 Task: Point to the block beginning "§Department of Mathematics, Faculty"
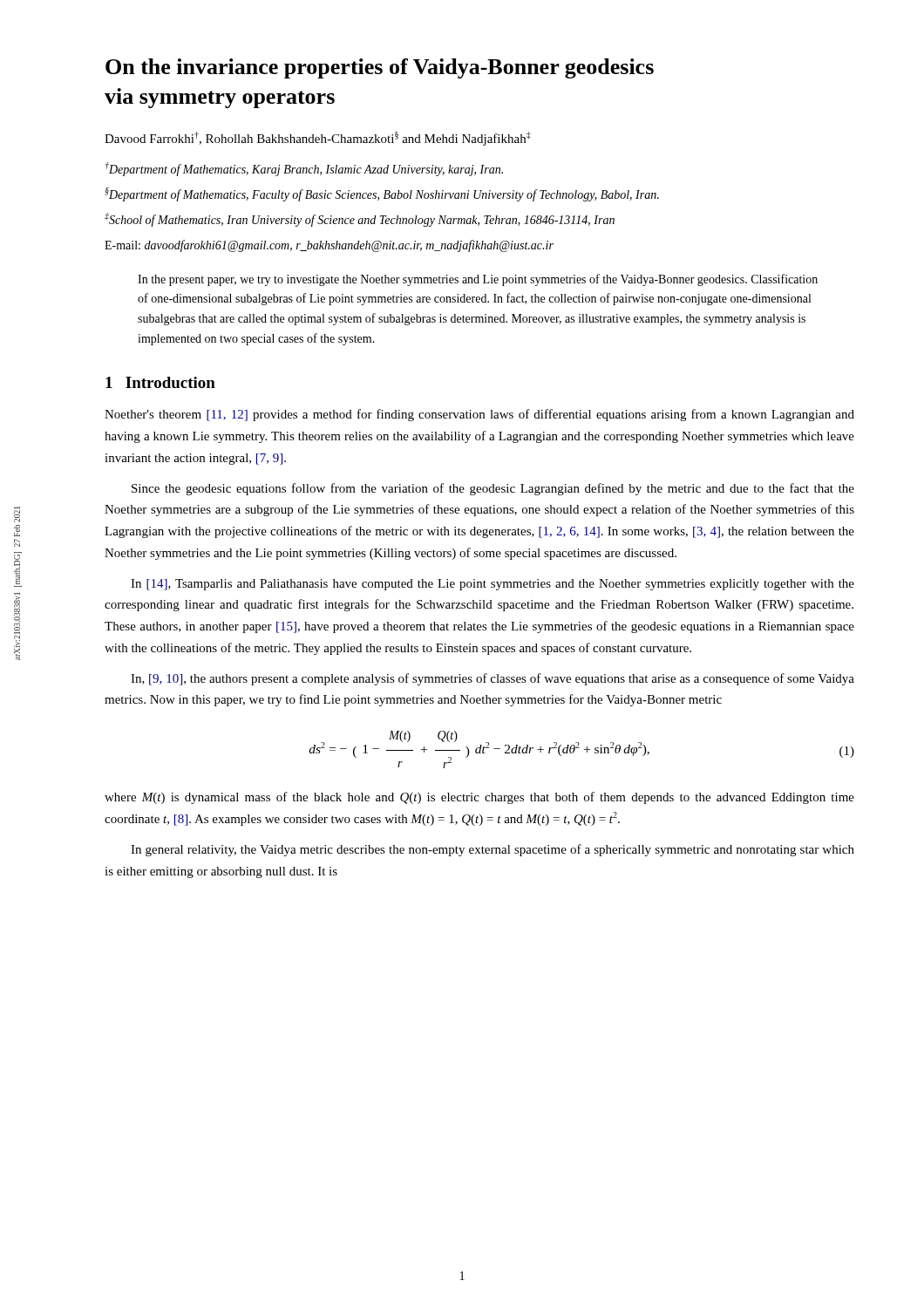point(382,193)
